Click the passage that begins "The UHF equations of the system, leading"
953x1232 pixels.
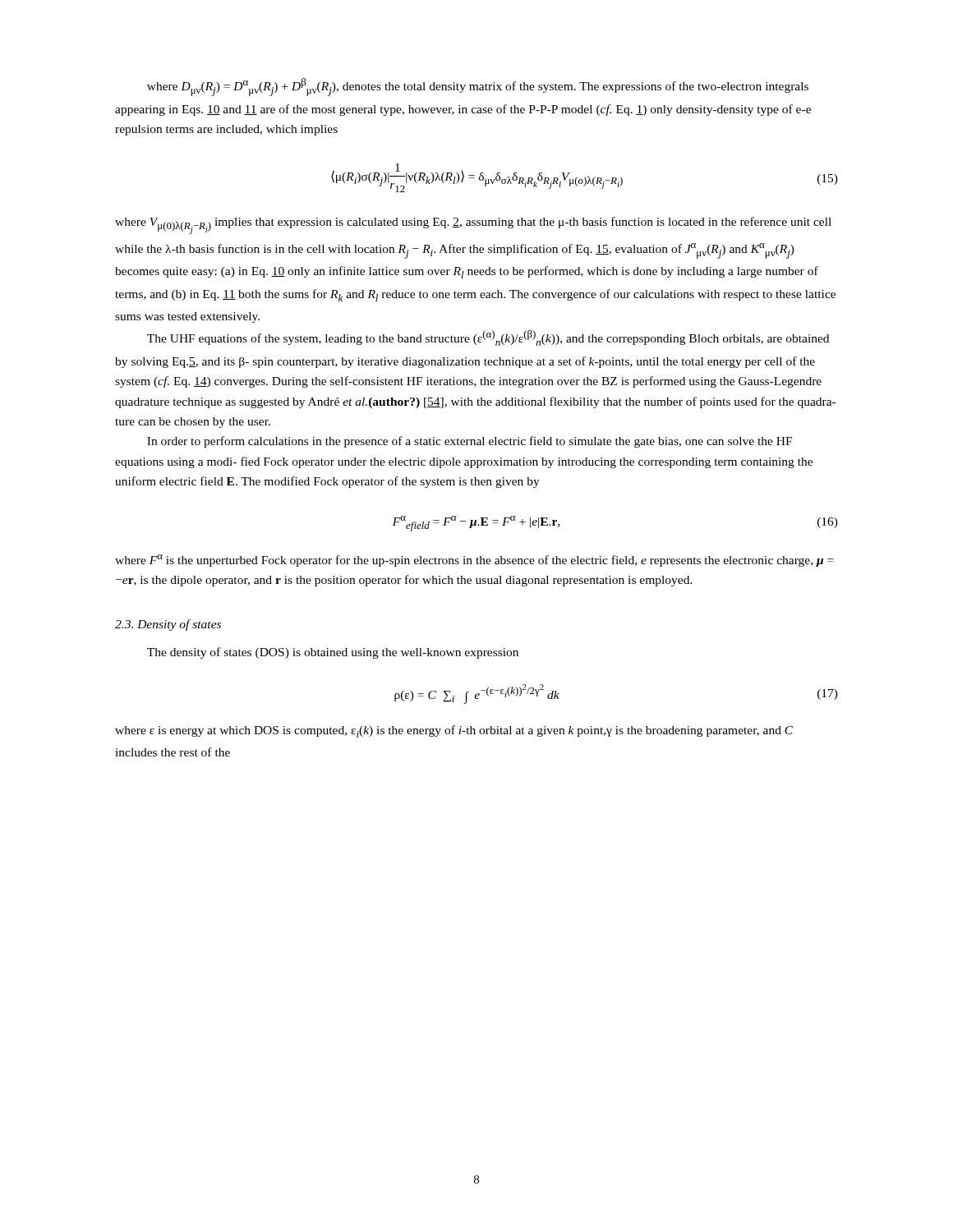[x=476, y=378]
